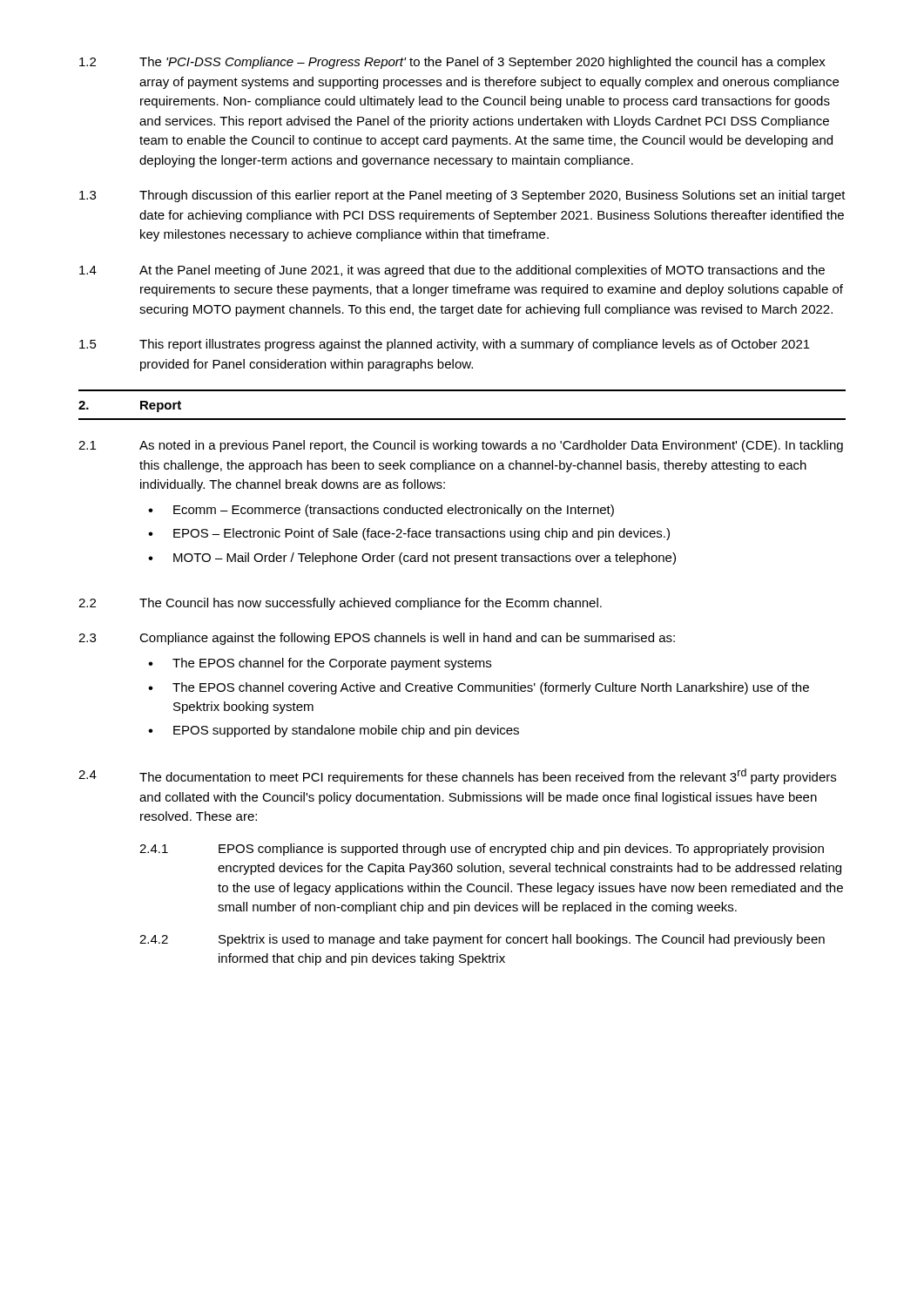
Task: Locate the element starting "2.2 The Council has now successfully achieved compliance"
Action: click(x=462, y=603)
